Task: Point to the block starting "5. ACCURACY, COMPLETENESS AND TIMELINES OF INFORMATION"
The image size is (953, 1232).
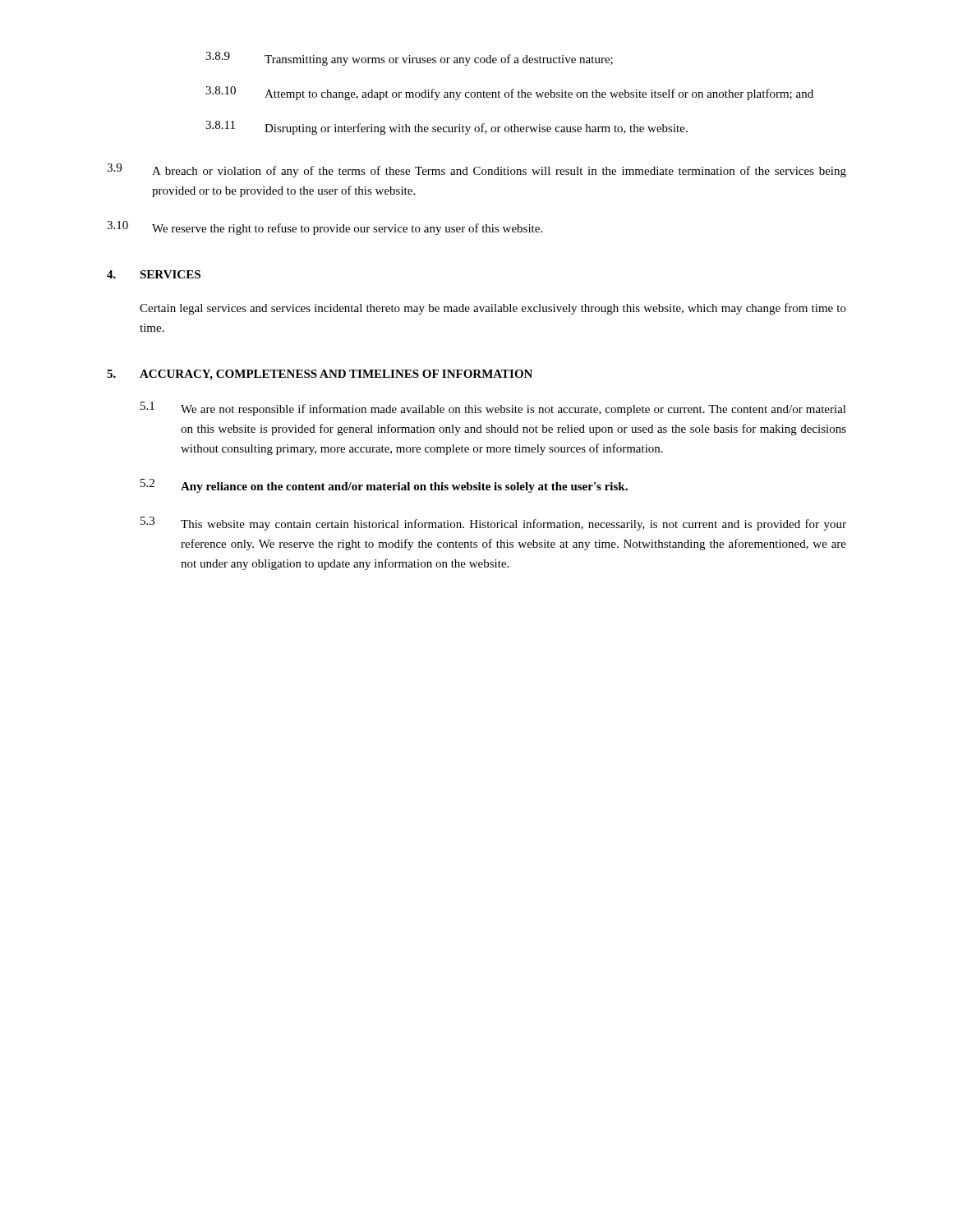Action: (x=320, y=374)
